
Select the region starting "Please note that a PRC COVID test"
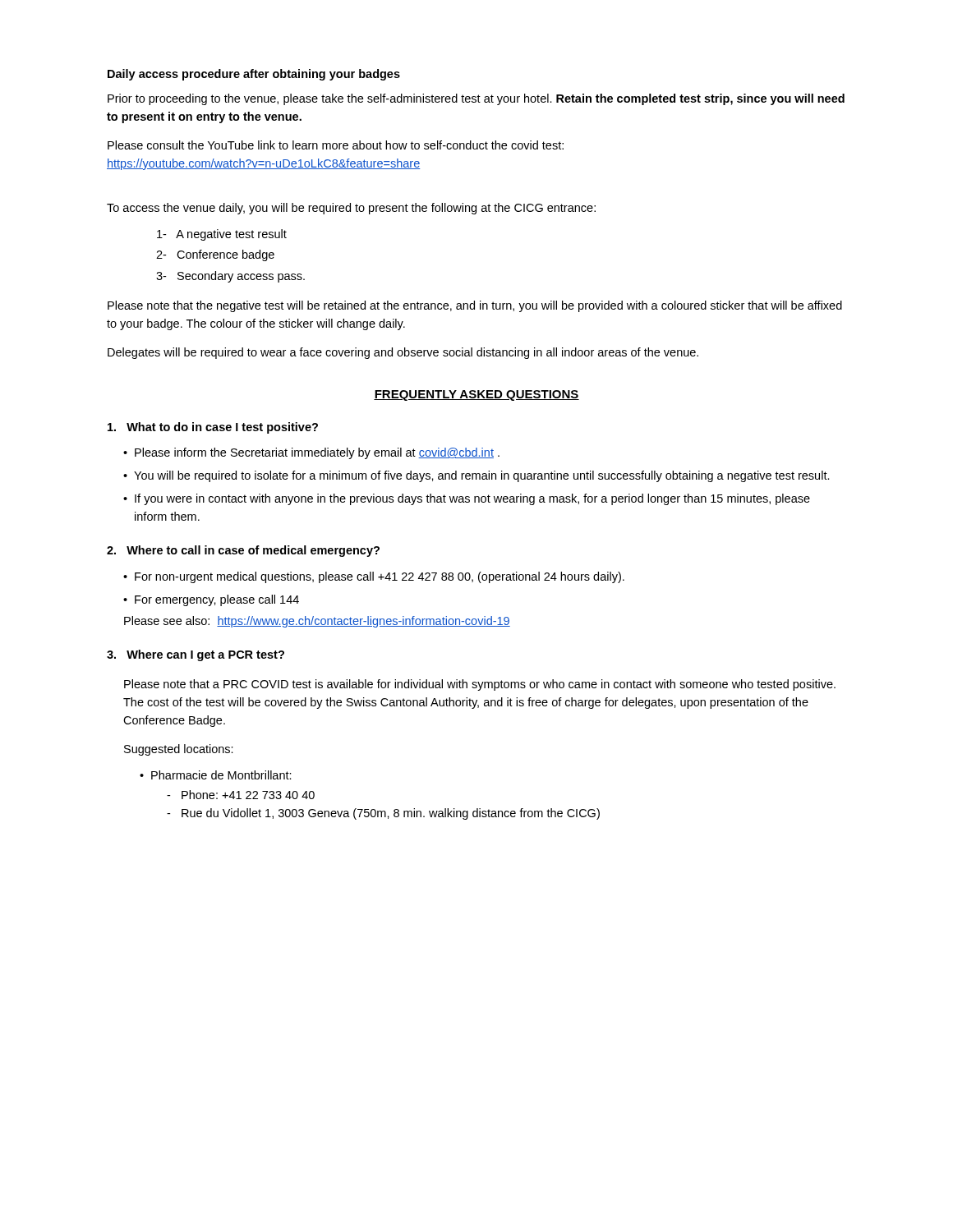(480, 702)
